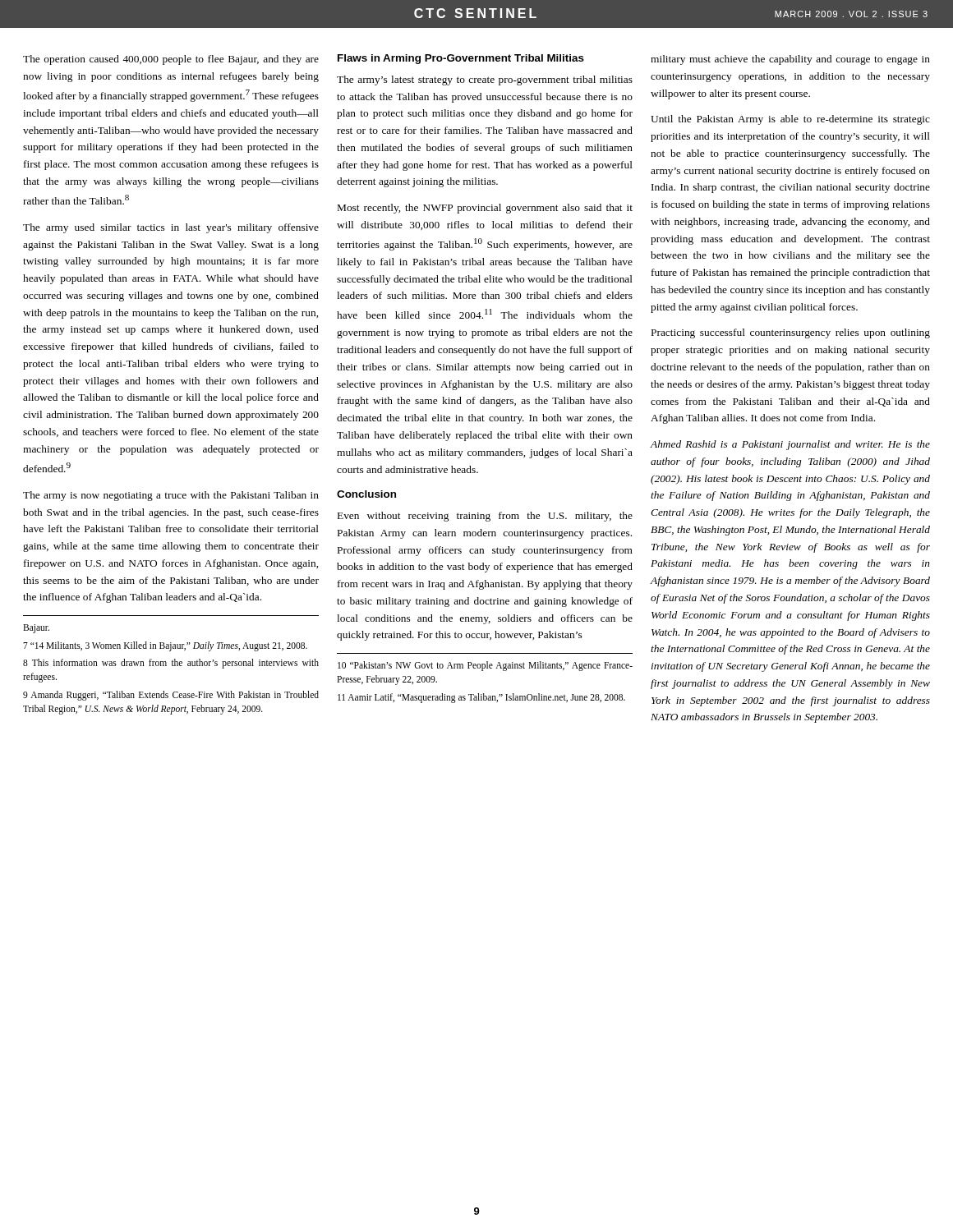Image resolution: width=953 pixels, height=1232 pixels.
Task: Navigate to the text starting "The army used similar tactics"
Action: pyautogui.click(x=171, y=349)
